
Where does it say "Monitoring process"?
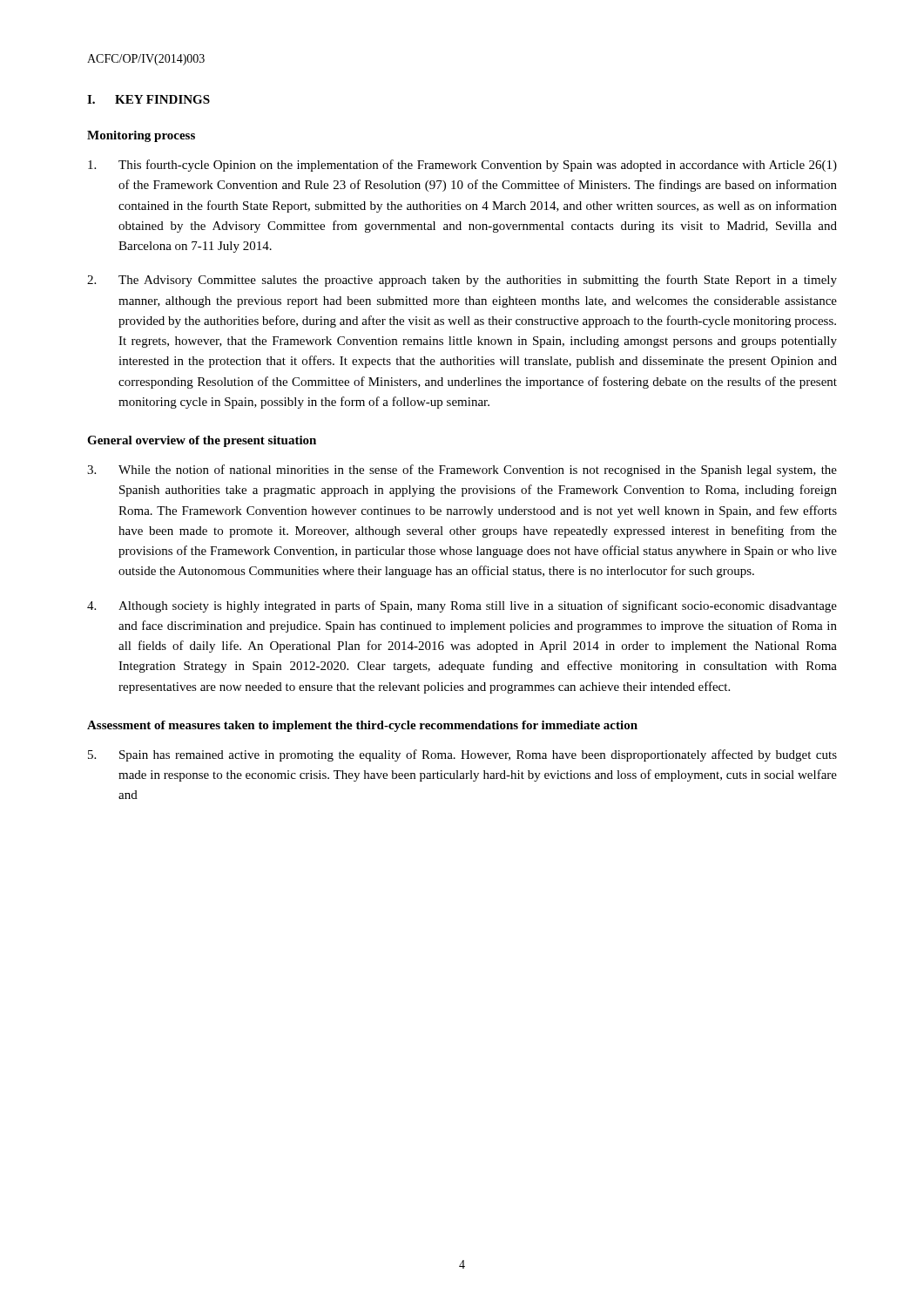pyautogui.click(x=141, y=135)
